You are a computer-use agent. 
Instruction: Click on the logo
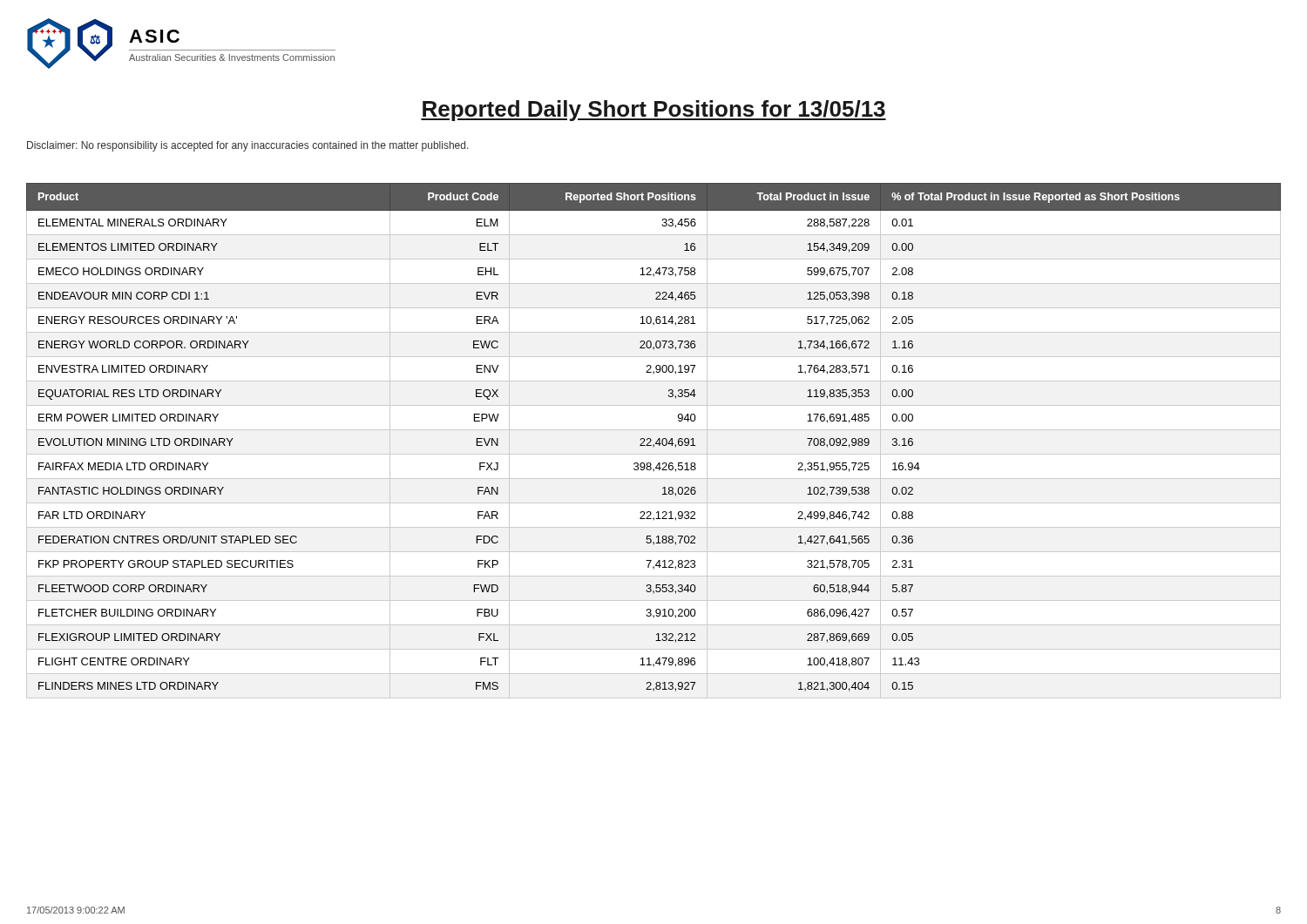point(181,44)
